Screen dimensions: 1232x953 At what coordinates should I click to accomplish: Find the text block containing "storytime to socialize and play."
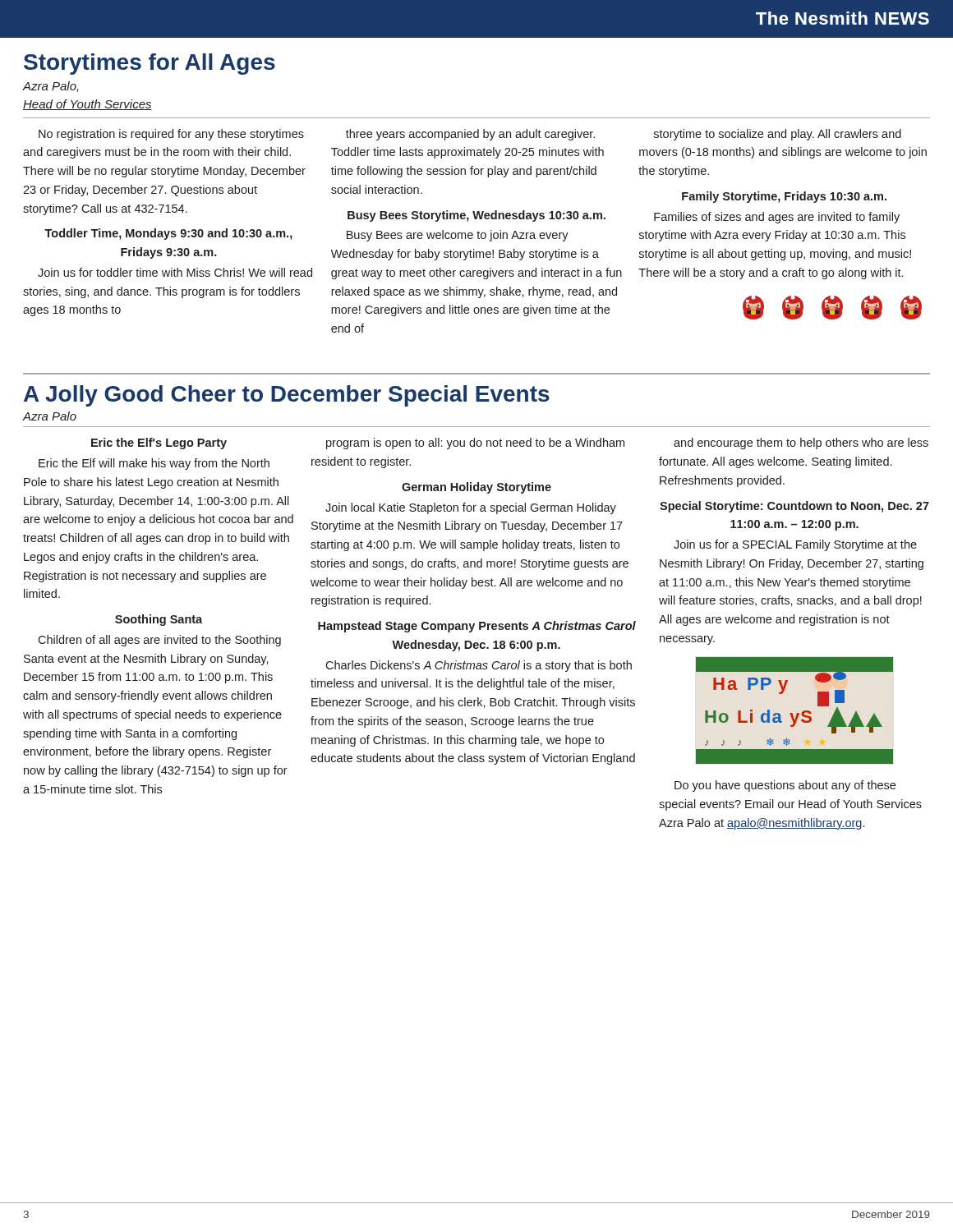pos(784,203)
